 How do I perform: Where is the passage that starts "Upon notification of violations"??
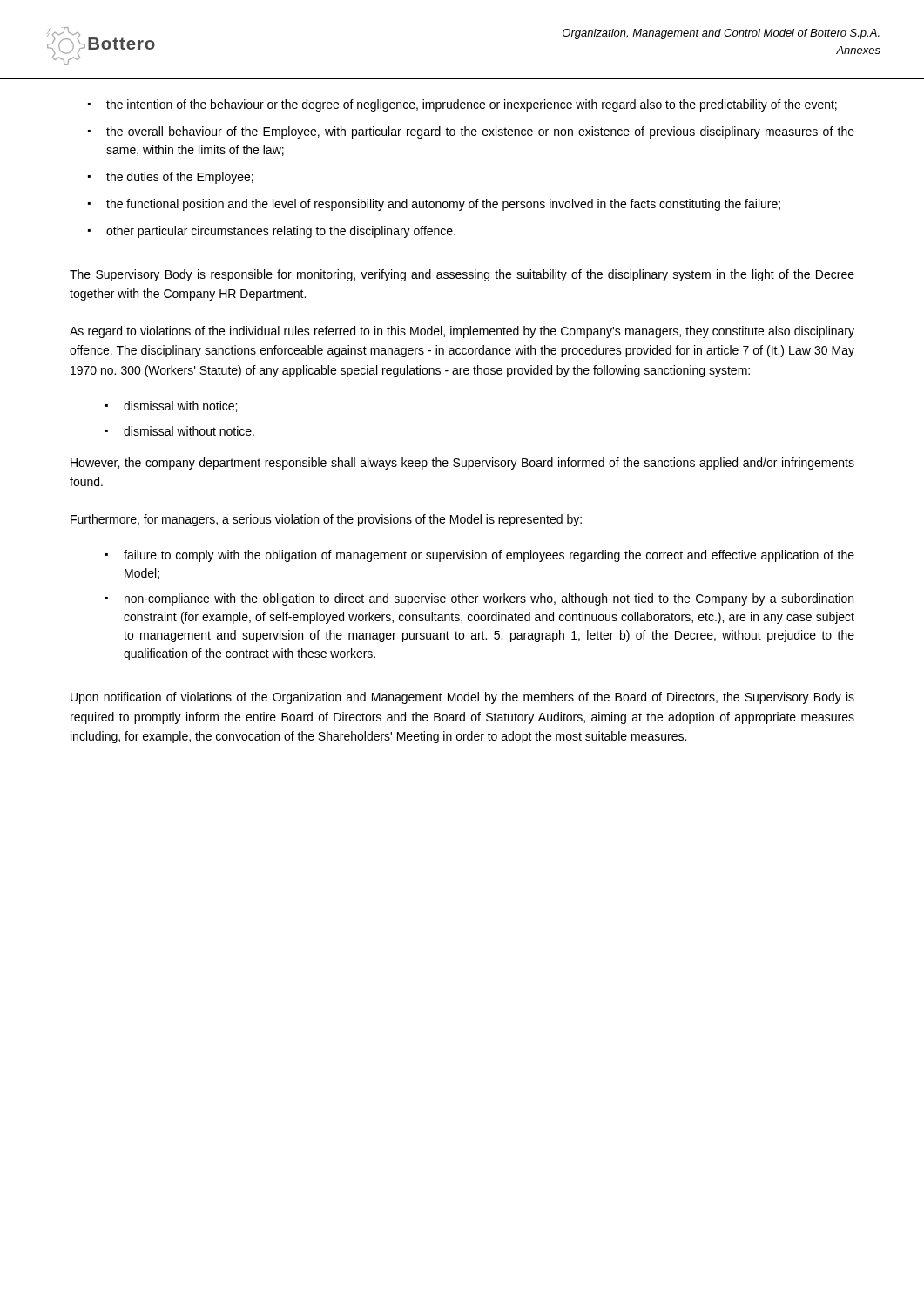462,717
